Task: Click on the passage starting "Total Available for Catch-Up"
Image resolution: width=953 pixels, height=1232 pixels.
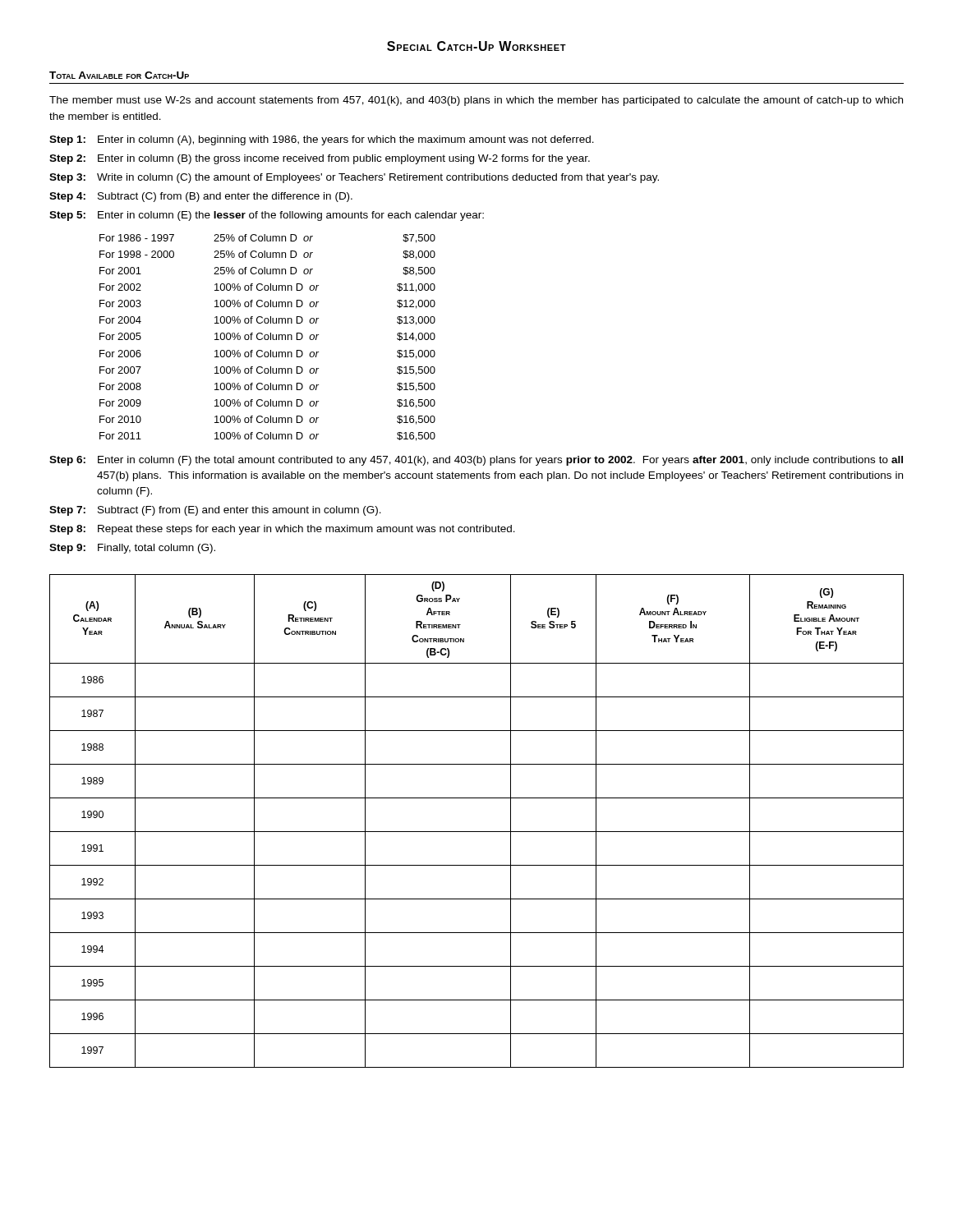Action: click(119, 75)
